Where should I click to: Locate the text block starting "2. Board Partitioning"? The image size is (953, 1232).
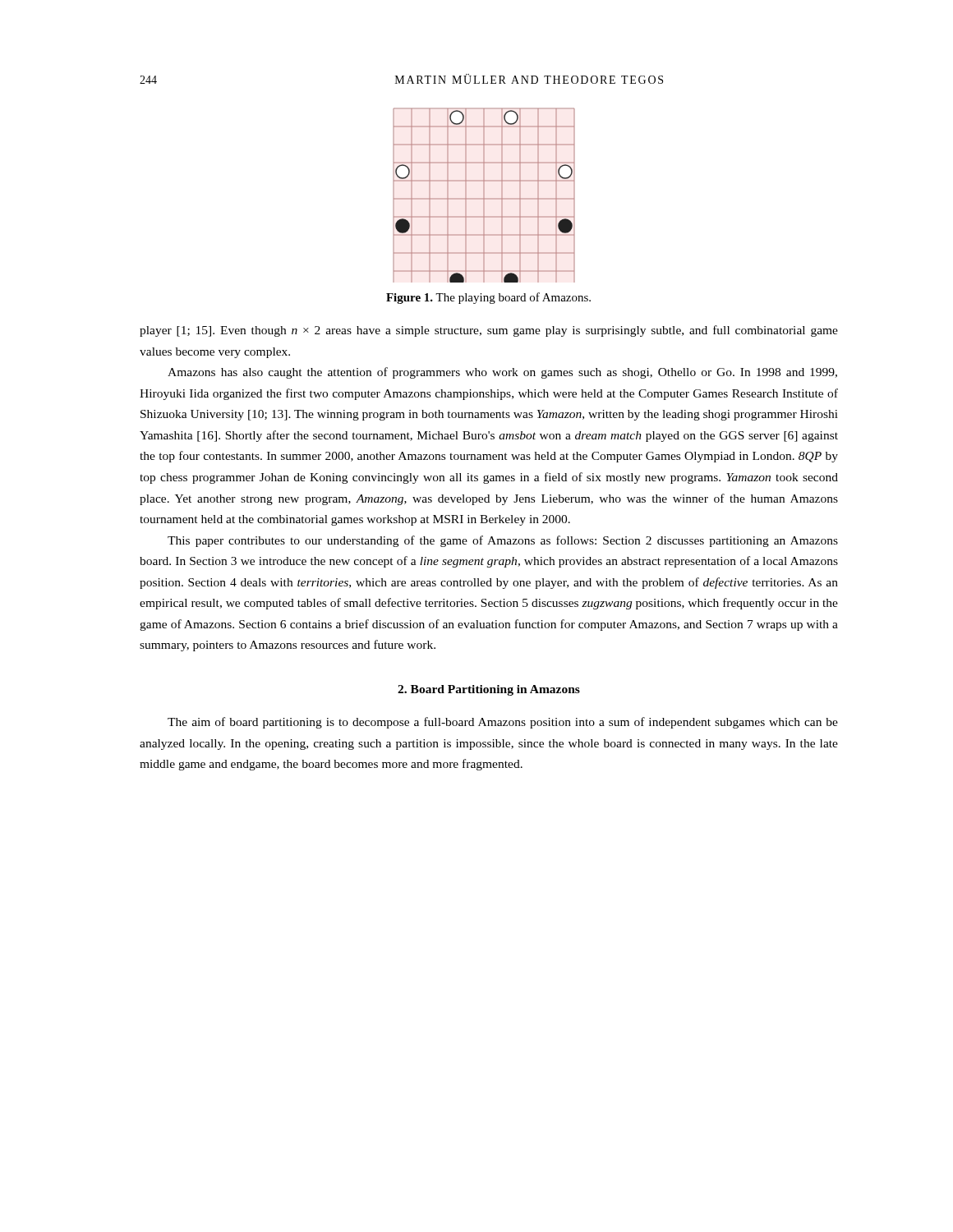coord(489,689)
